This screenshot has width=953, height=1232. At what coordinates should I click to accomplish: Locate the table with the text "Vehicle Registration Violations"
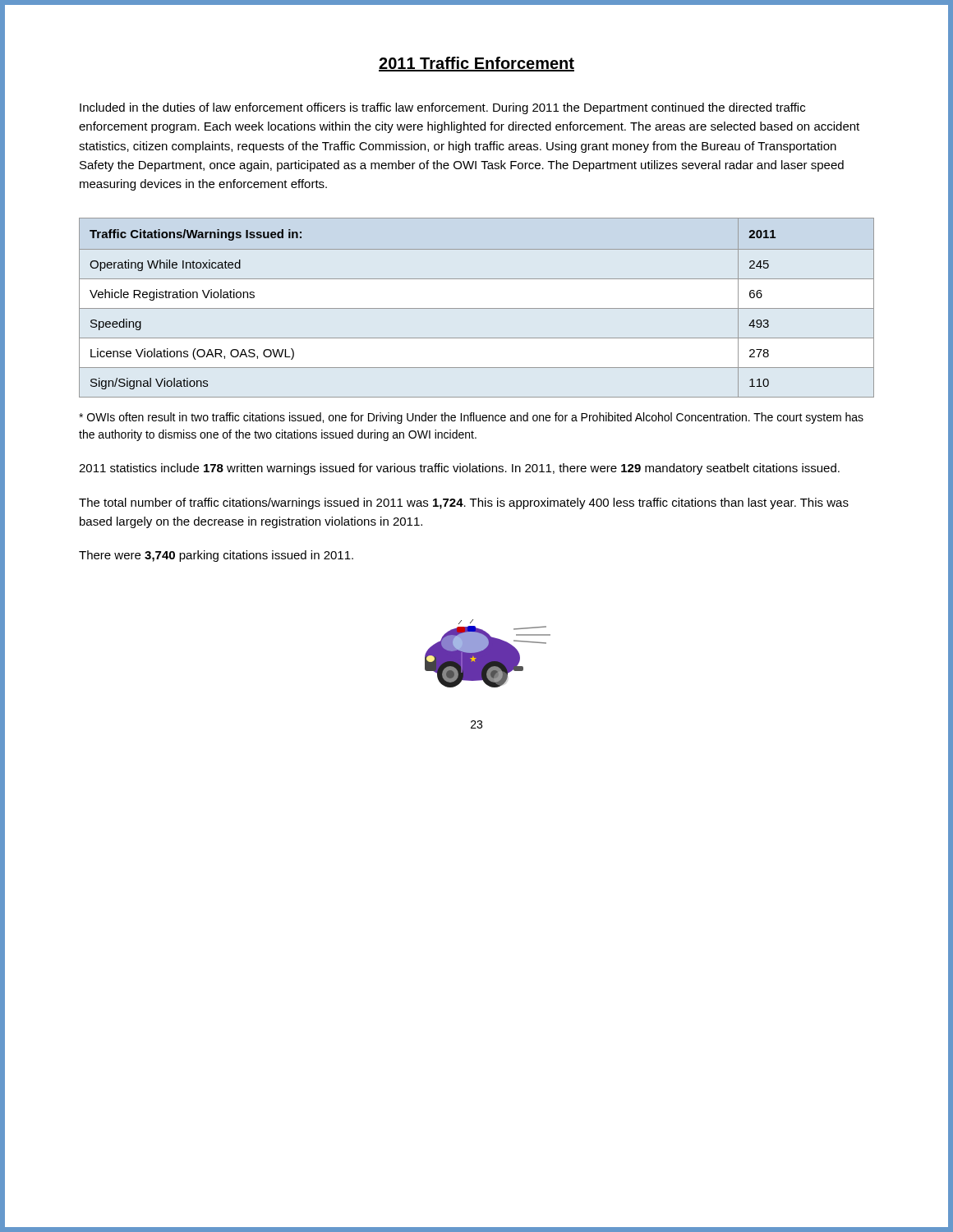click(x=476, y=308)
